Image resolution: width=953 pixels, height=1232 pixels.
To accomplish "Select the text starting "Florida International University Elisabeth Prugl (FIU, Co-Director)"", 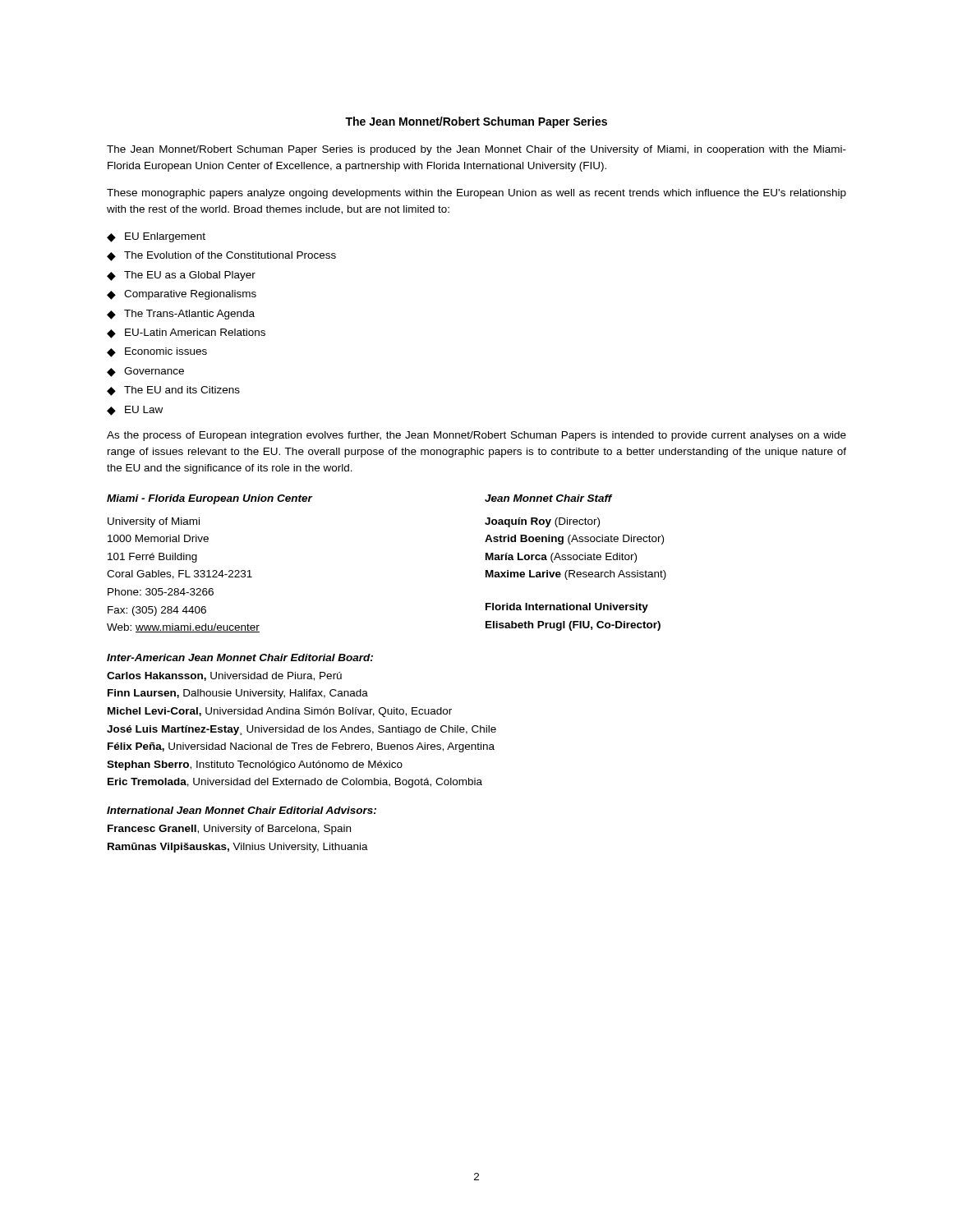I will coord(573,616).
